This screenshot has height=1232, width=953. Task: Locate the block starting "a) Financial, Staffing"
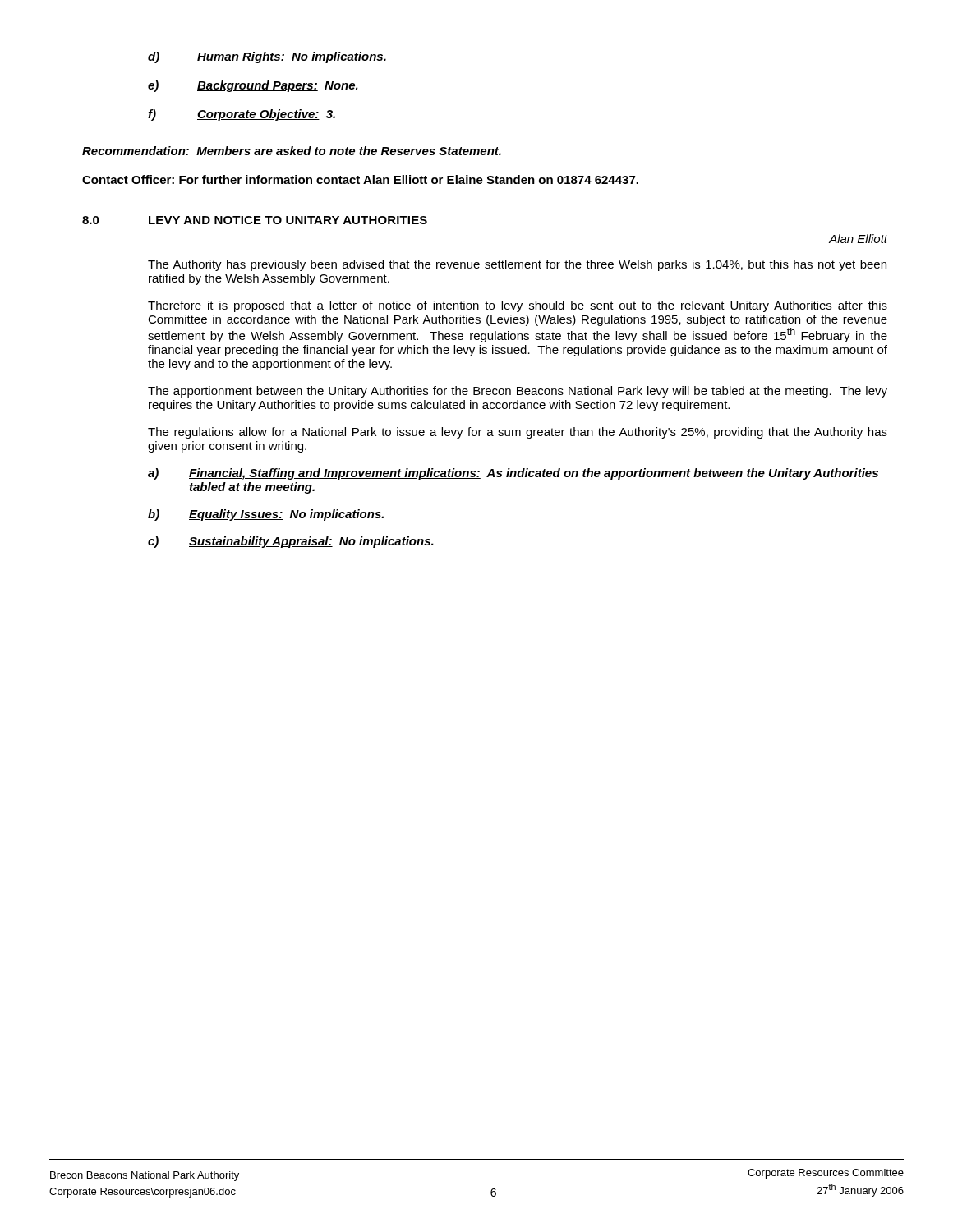click(518, 480)
